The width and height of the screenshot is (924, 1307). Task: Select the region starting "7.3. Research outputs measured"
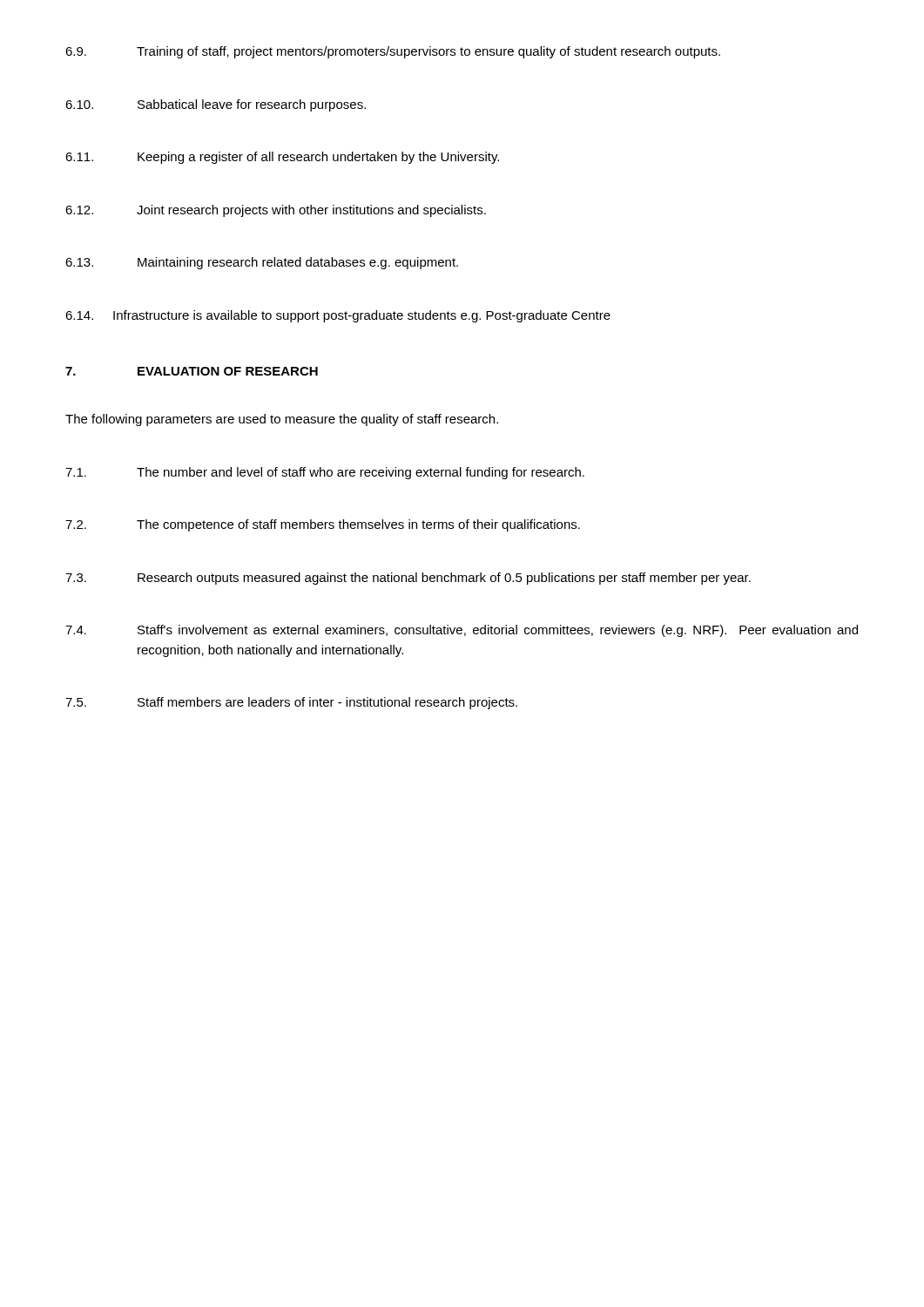click(x=462, y=577)
